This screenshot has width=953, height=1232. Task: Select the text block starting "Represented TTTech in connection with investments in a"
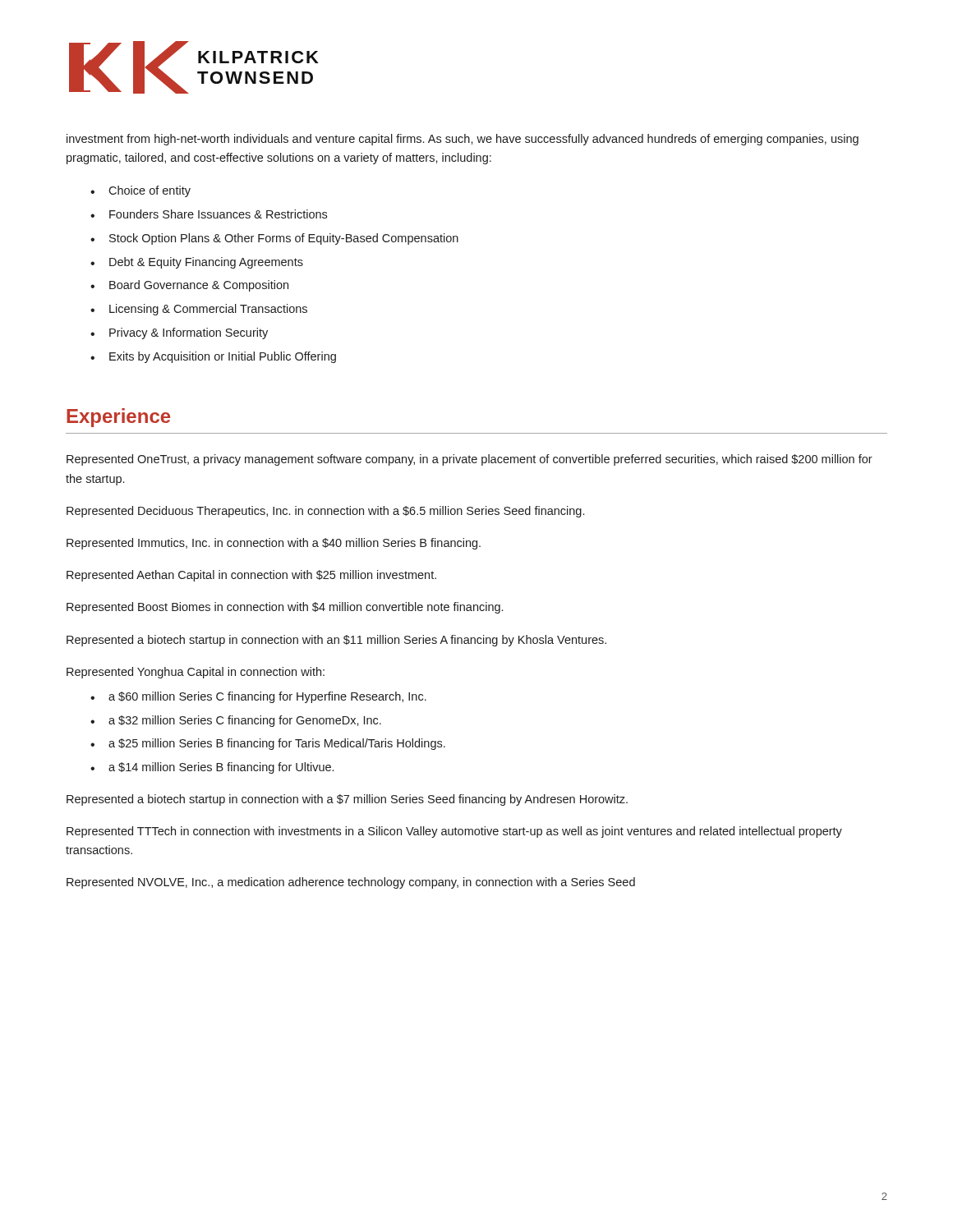click(x=454, y=841)
